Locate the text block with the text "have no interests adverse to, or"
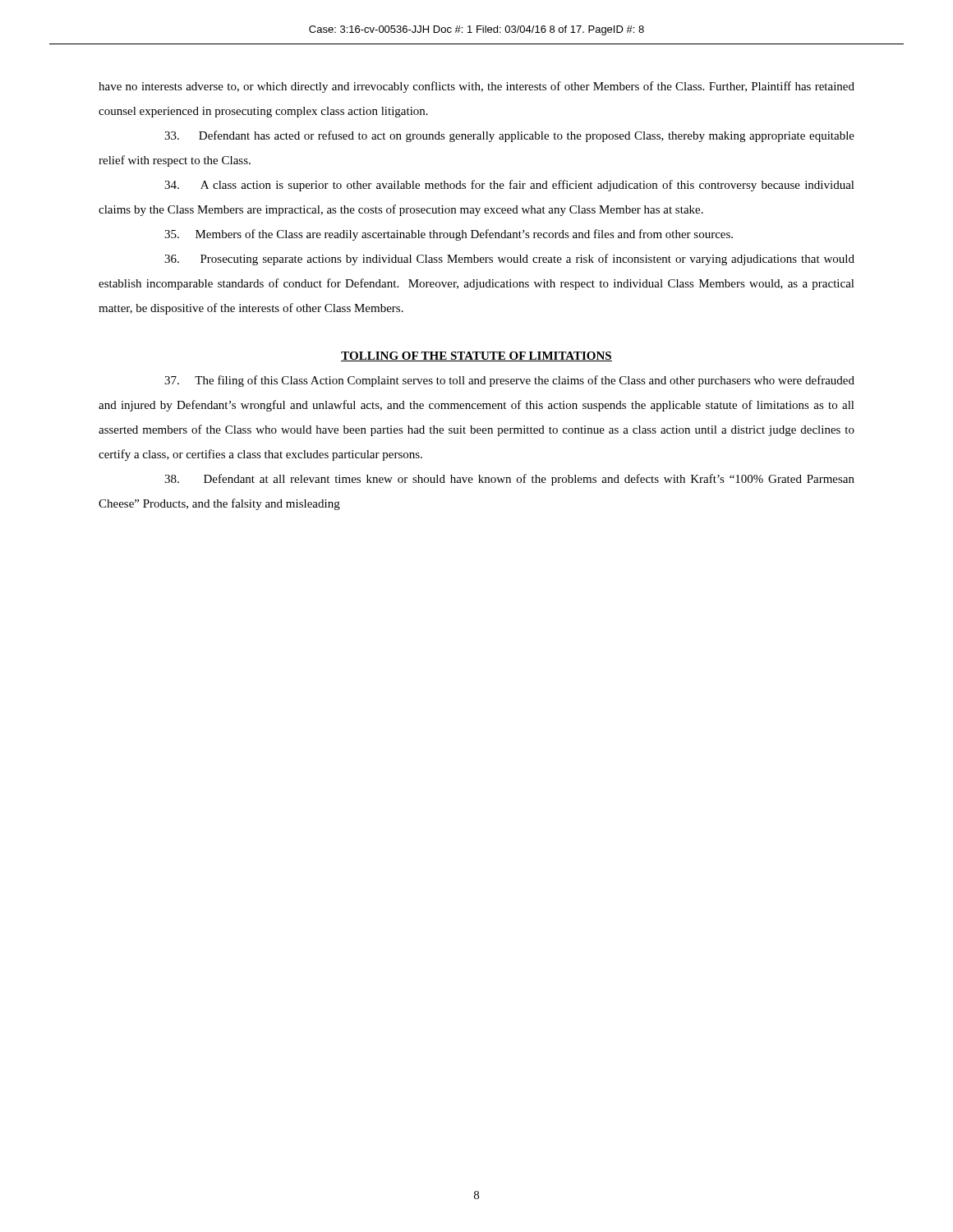 (x=476, y=99)
